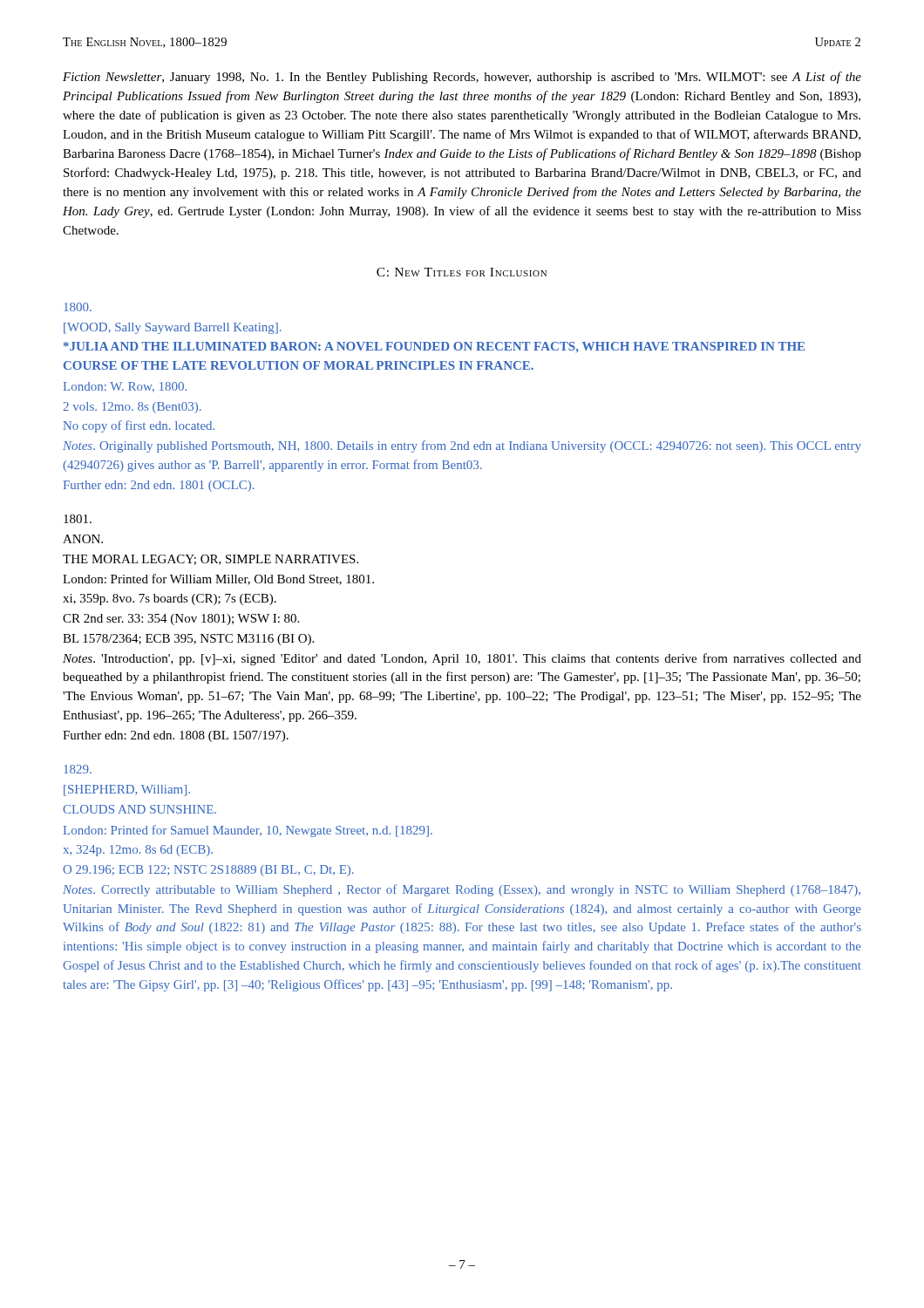Navigate to the text starting "Notes. 'Introduction', pp. [v]–xi, signed"
Image resolution: width=924 pixels, height=1308 pixels.
(462, 687)
